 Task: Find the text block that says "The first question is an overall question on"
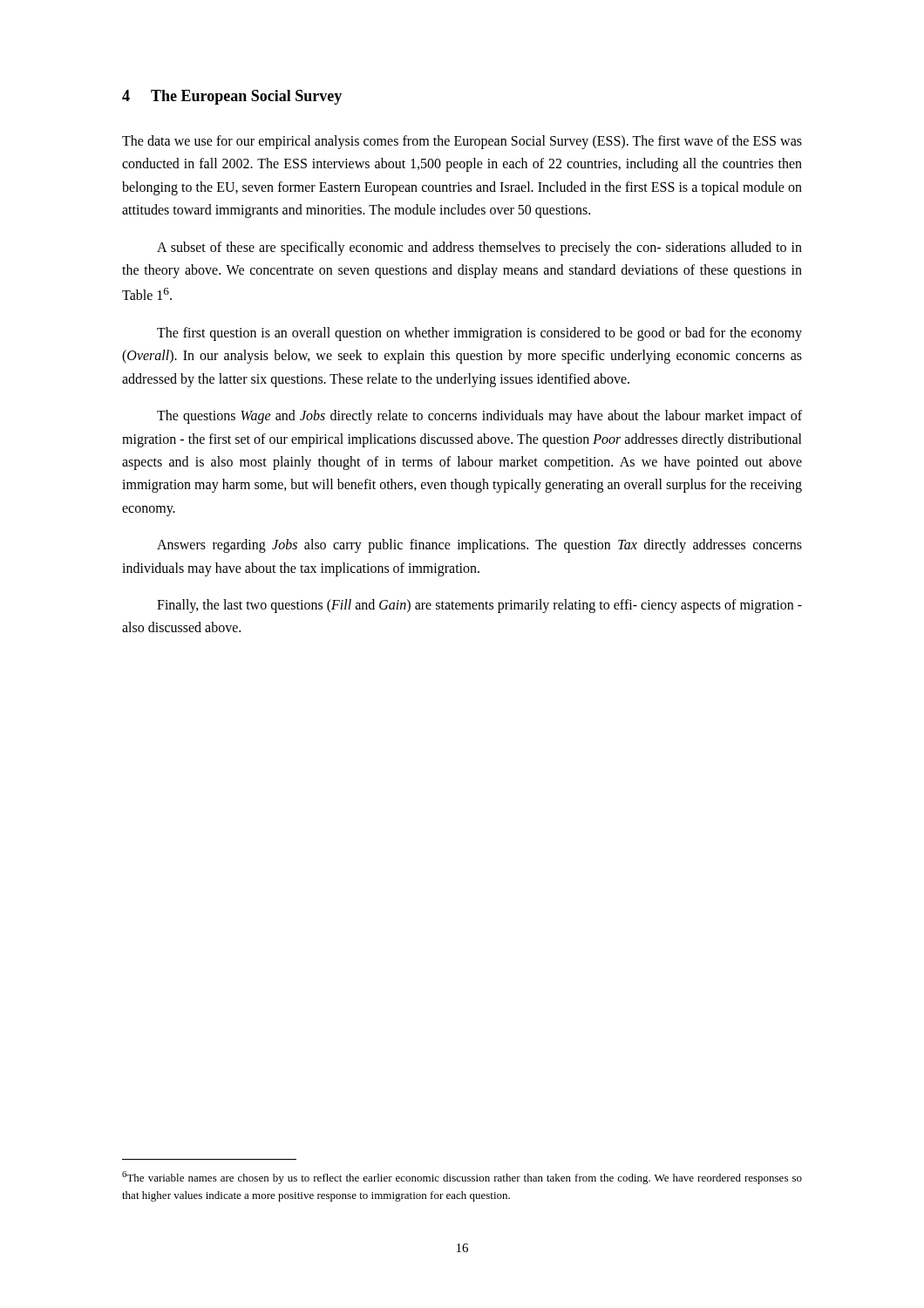click(462, 356)
